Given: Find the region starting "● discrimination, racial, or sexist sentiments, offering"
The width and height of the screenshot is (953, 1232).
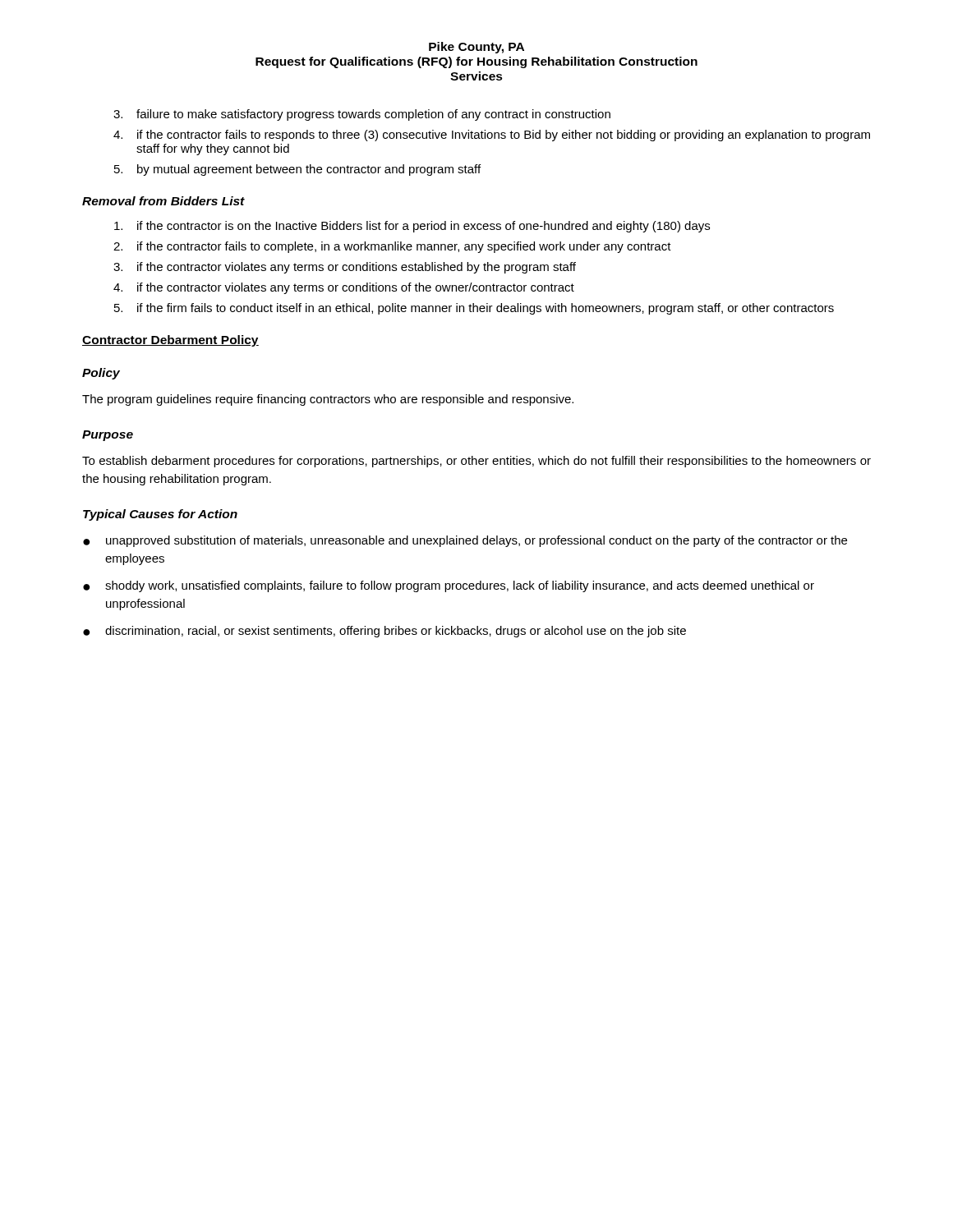Looking at the screenshot, I should tap(476, 632).
